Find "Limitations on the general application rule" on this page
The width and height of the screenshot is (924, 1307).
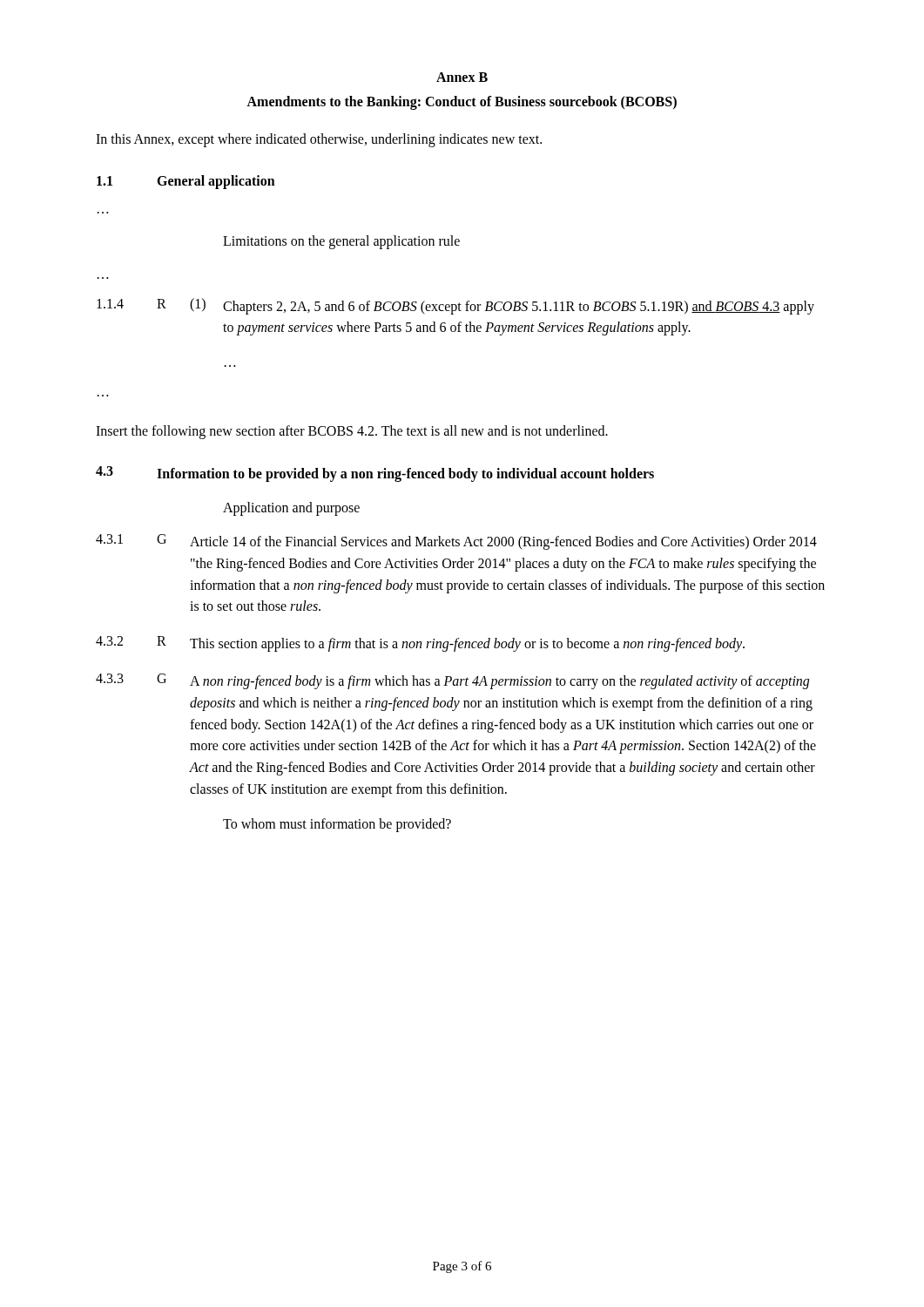342,241
